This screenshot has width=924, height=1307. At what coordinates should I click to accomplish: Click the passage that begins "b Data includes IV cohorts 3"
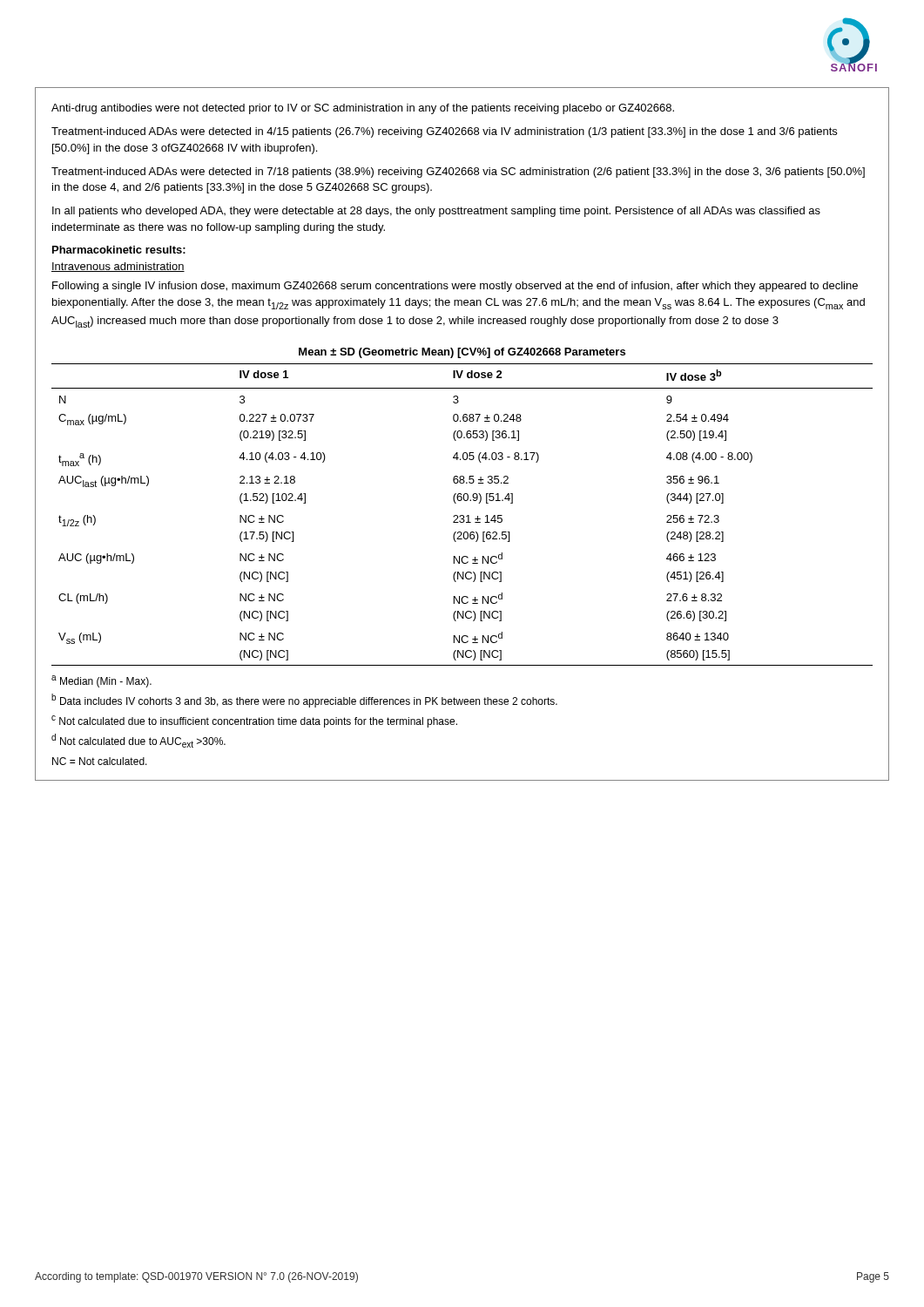tap(462, 700)
